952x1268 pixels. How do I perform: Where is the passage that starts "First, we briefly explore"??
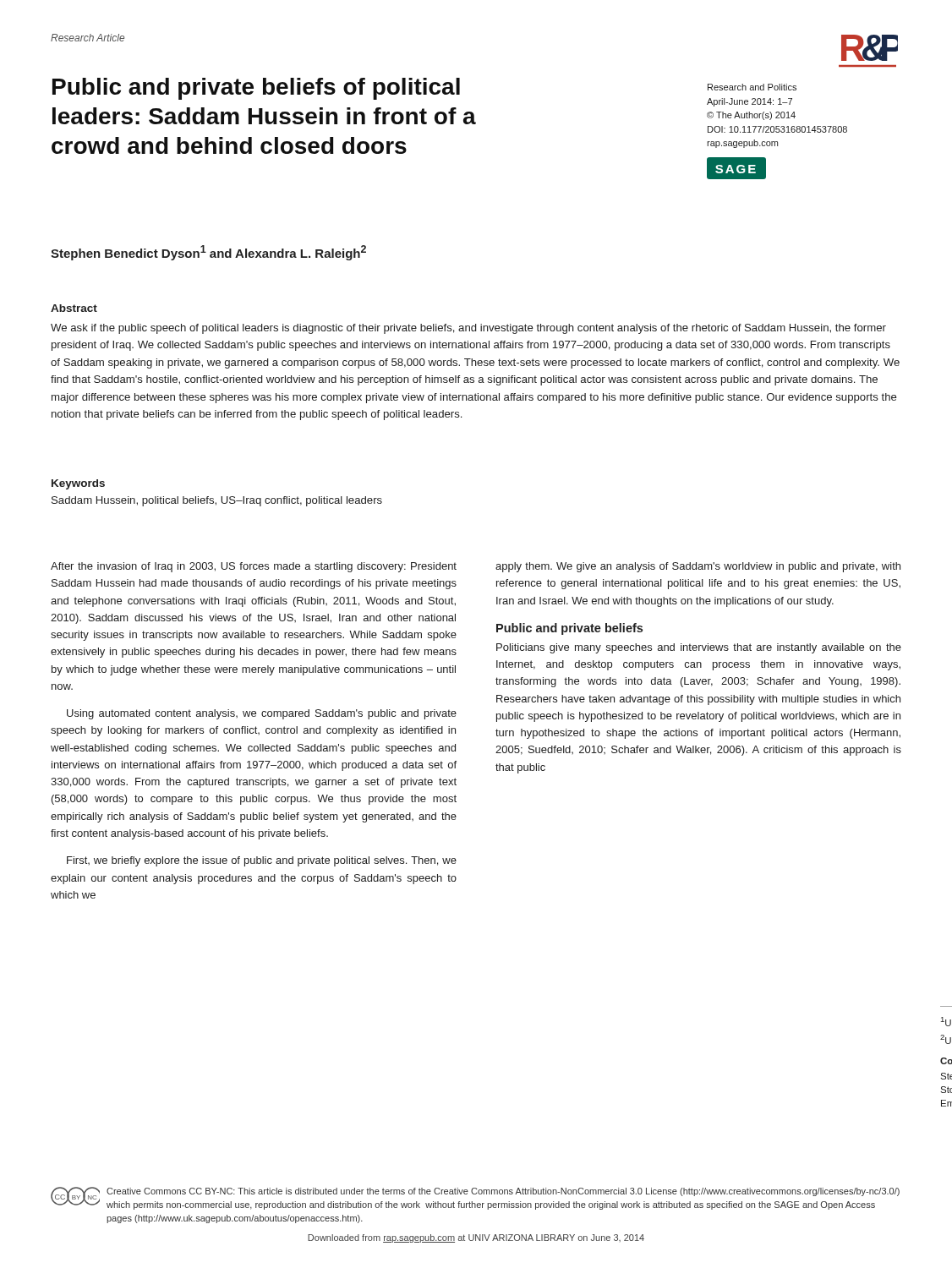tap(254, 877)
